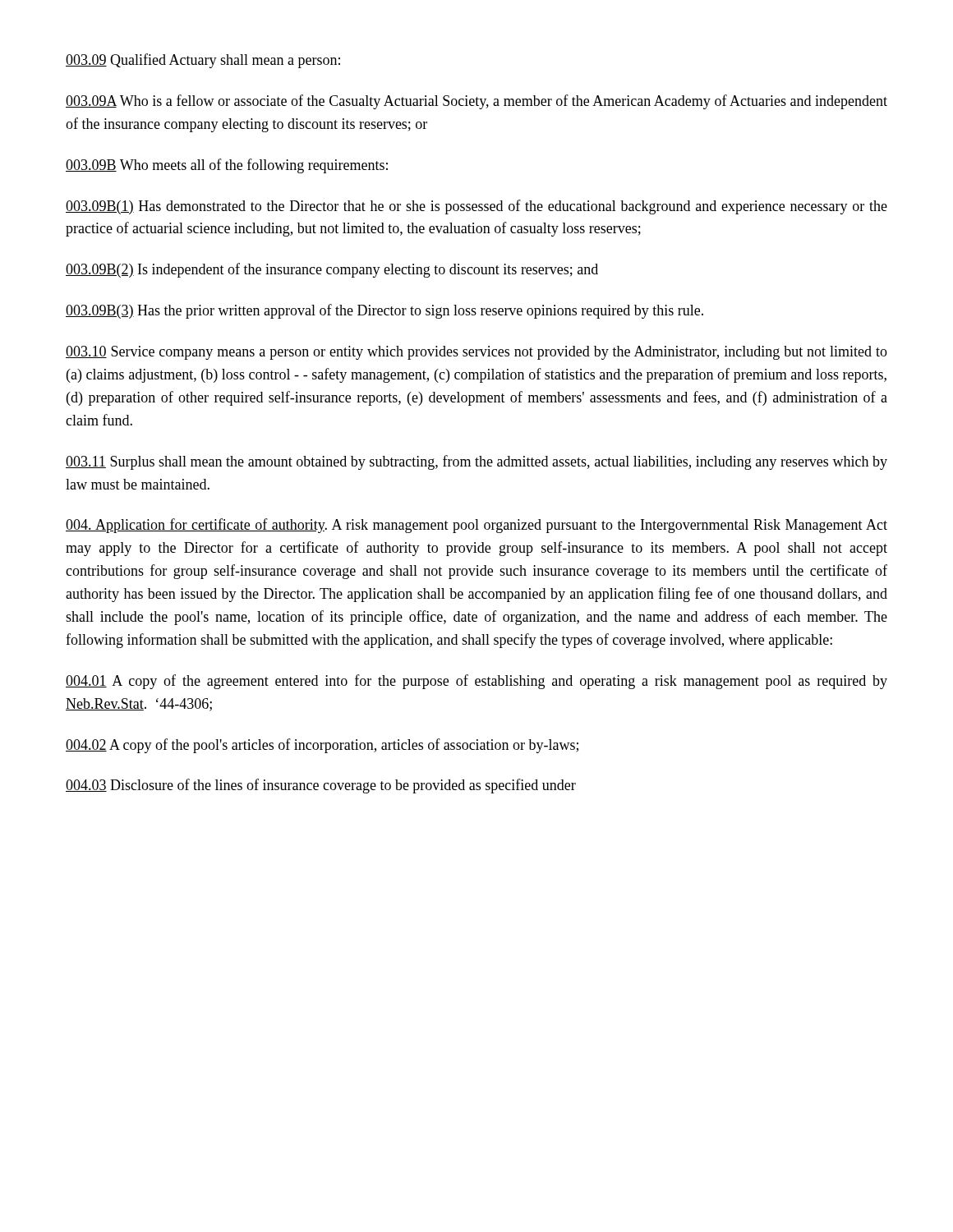Find the text block containing "11 Surplus shall mean the"
The width and height of the screenshot is (953, 1232).
coord(476,473)
